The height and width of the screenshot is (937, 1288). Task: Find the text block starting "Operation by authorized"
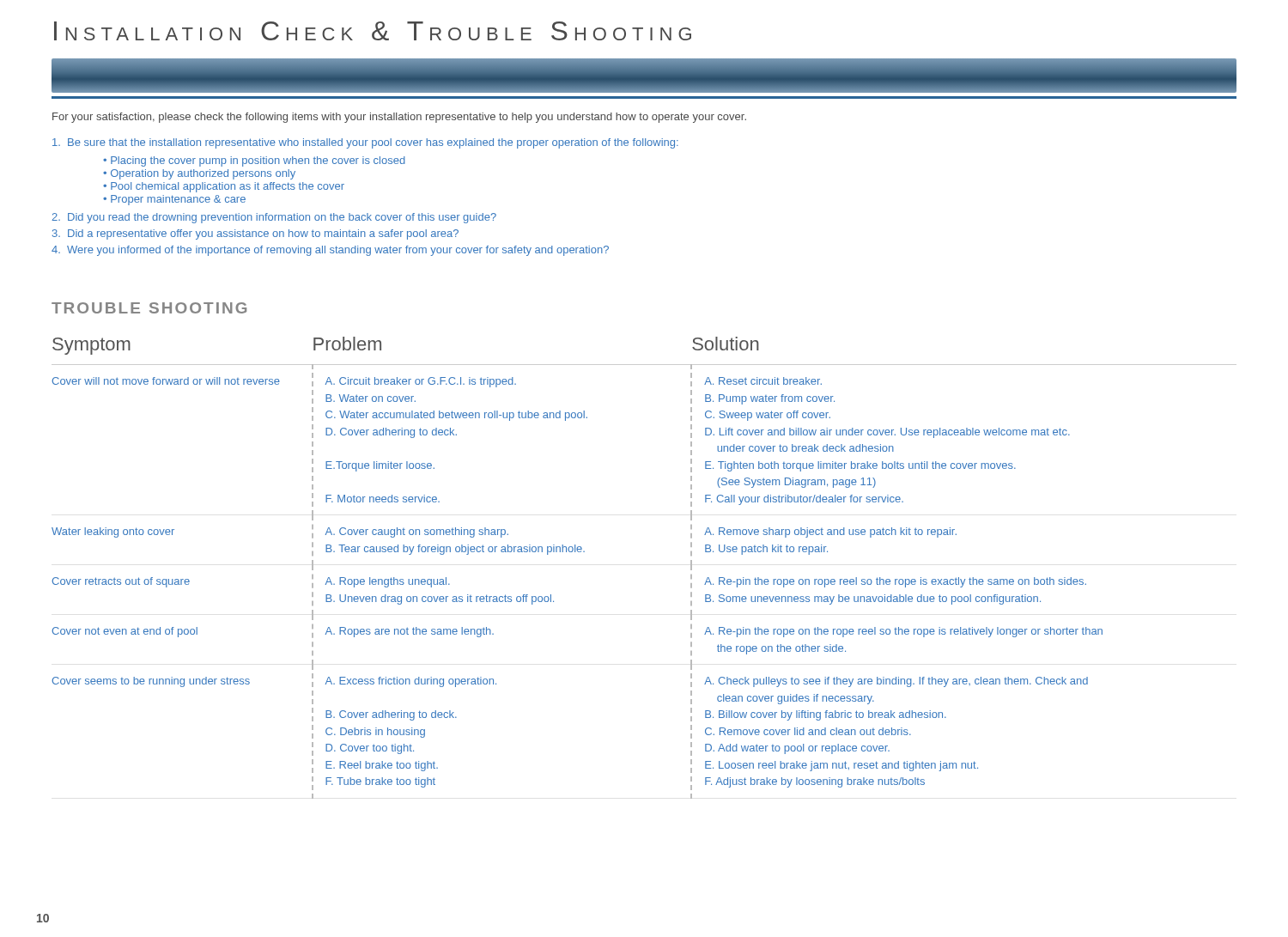(203, 173)
